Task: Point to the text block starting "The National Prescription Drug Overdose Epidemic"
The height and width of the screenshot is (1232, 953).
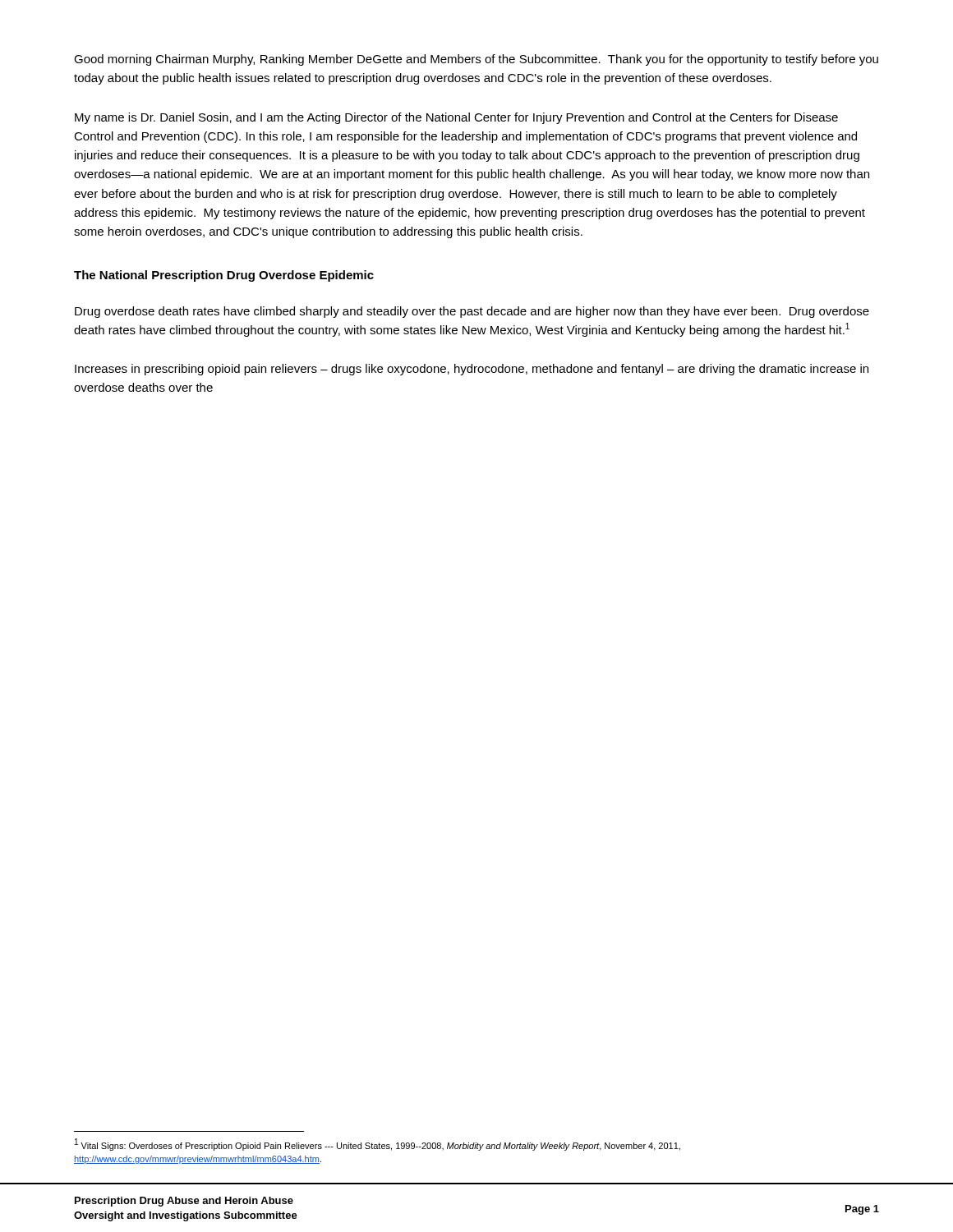Action: click(x=224, y=275)
